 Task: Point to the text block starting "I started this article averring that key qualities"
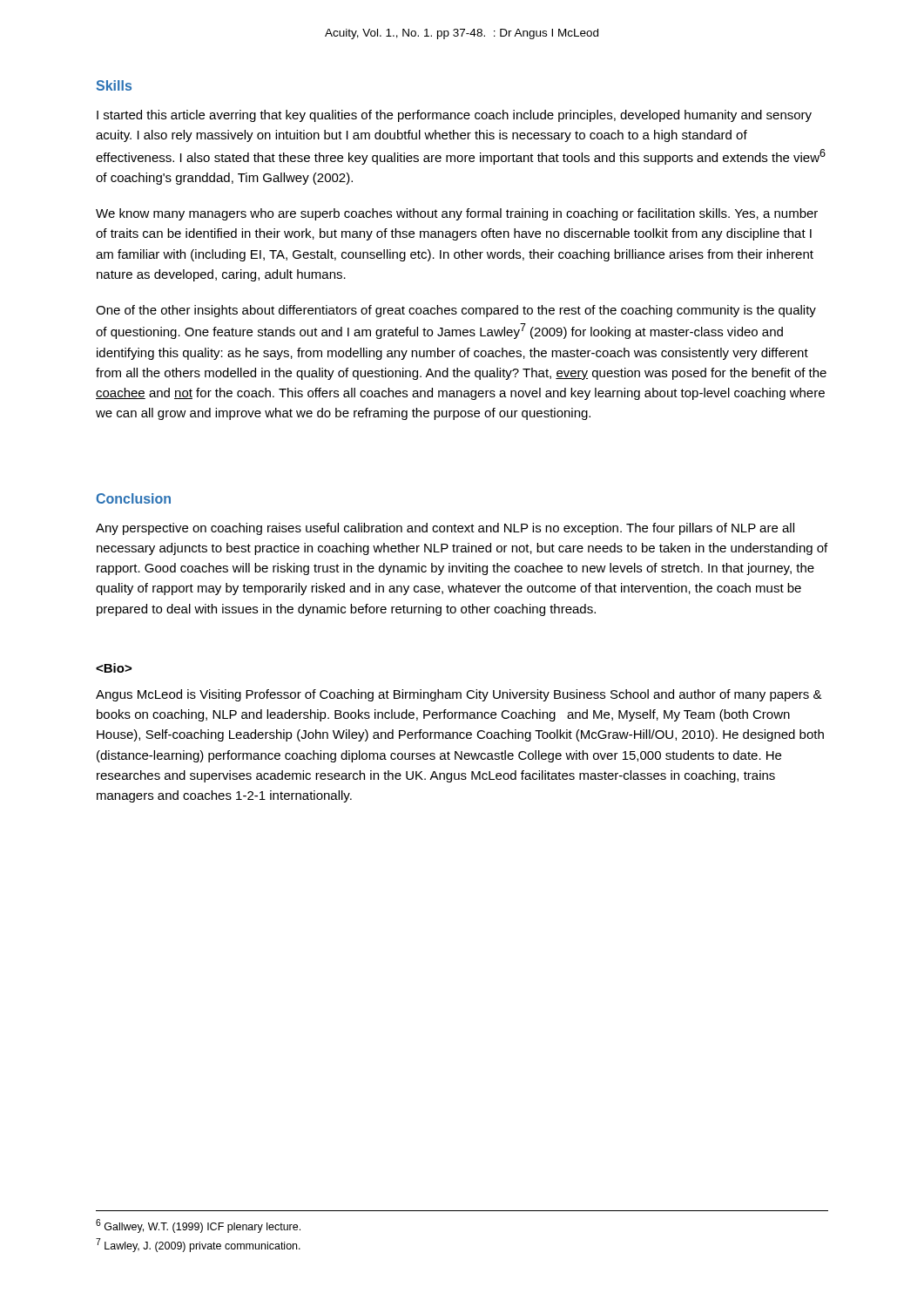coord(461,146)
